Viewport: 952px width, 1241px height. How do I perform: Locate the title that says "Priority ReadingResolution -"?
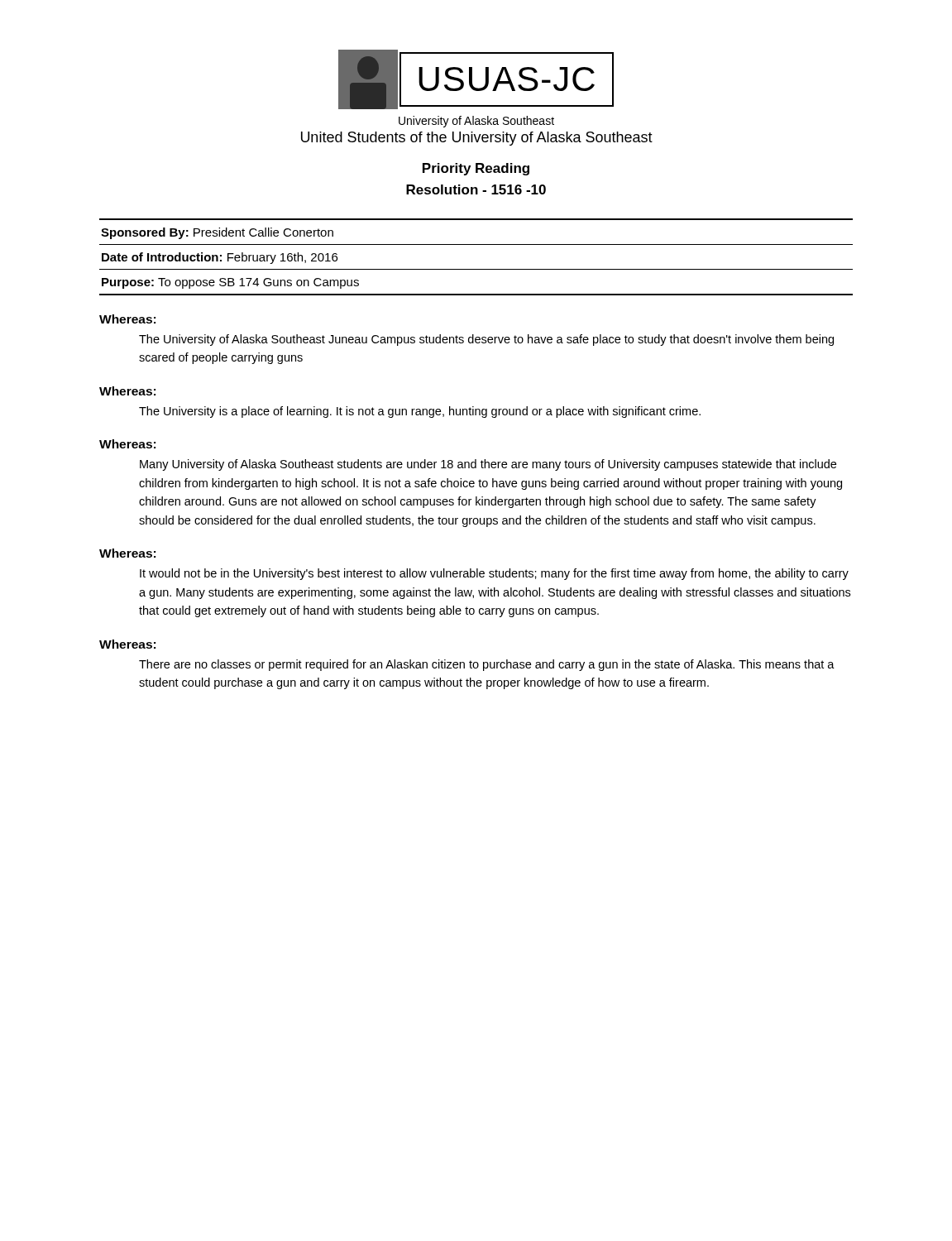tap(476, 179)
